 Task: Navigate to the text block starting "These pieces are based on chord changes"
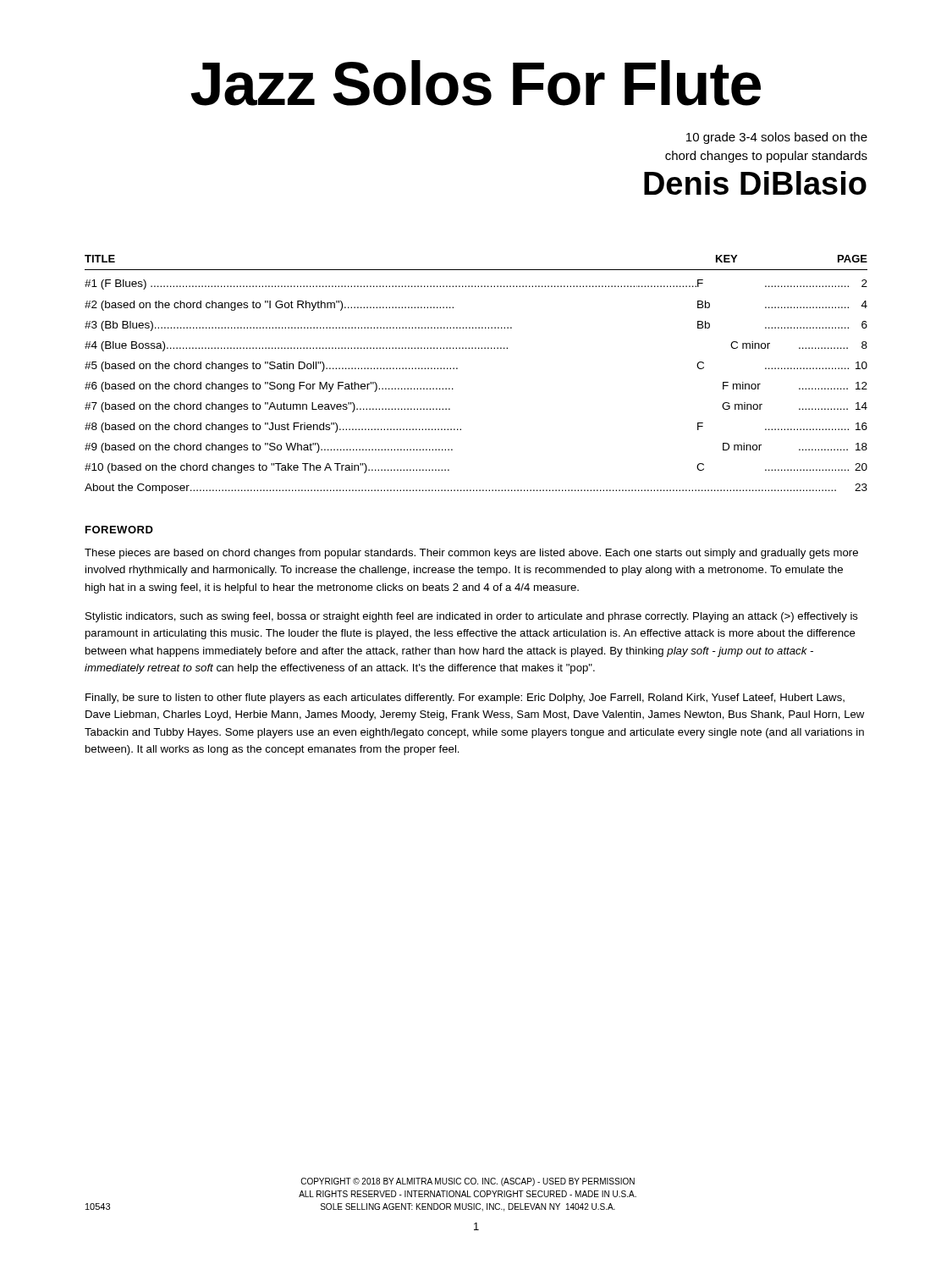click(472, 569)
